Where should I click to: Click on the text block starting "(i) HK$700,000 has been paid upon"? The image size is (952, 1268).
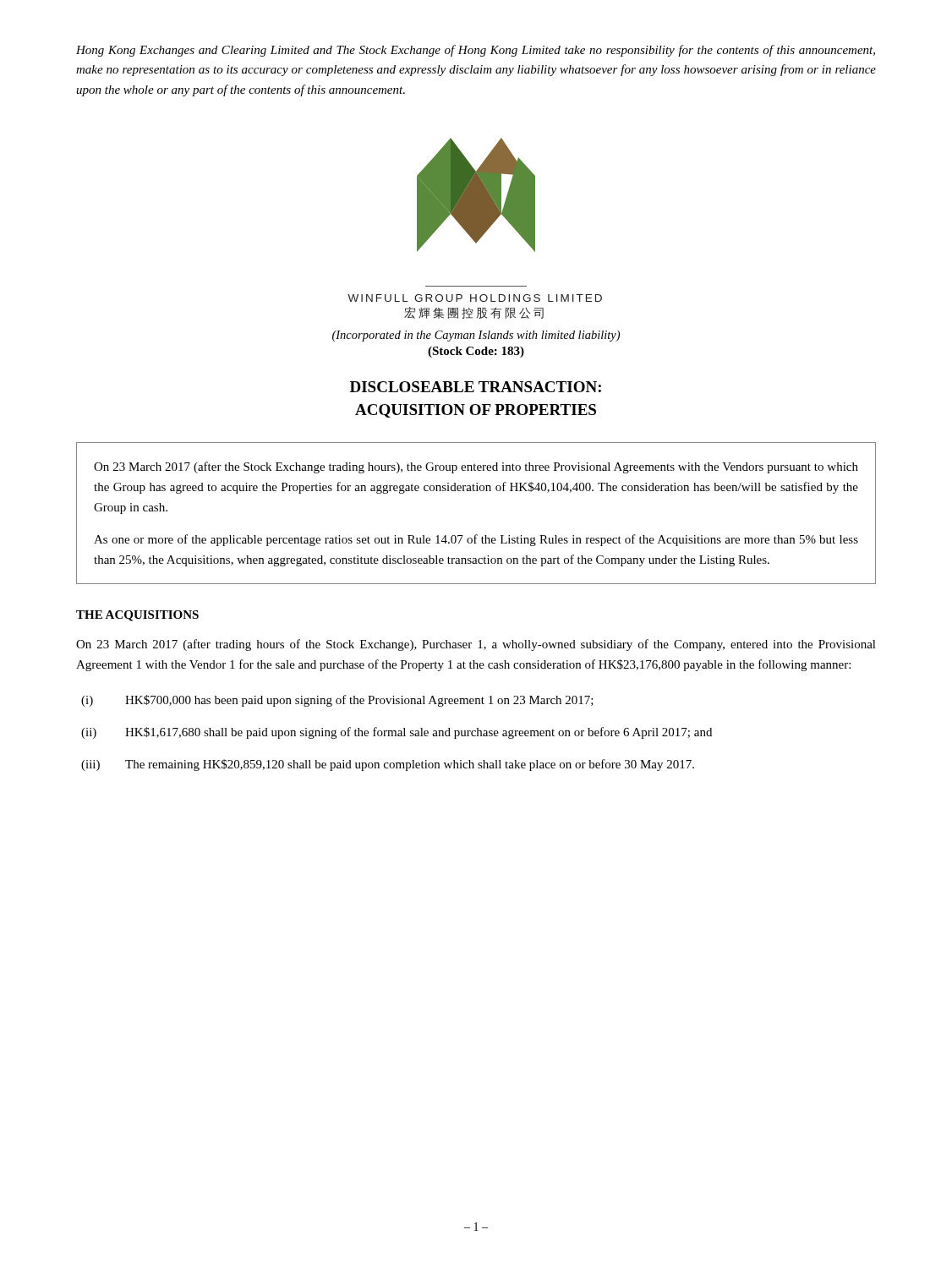pyautogui.click(x=476, y=700)
